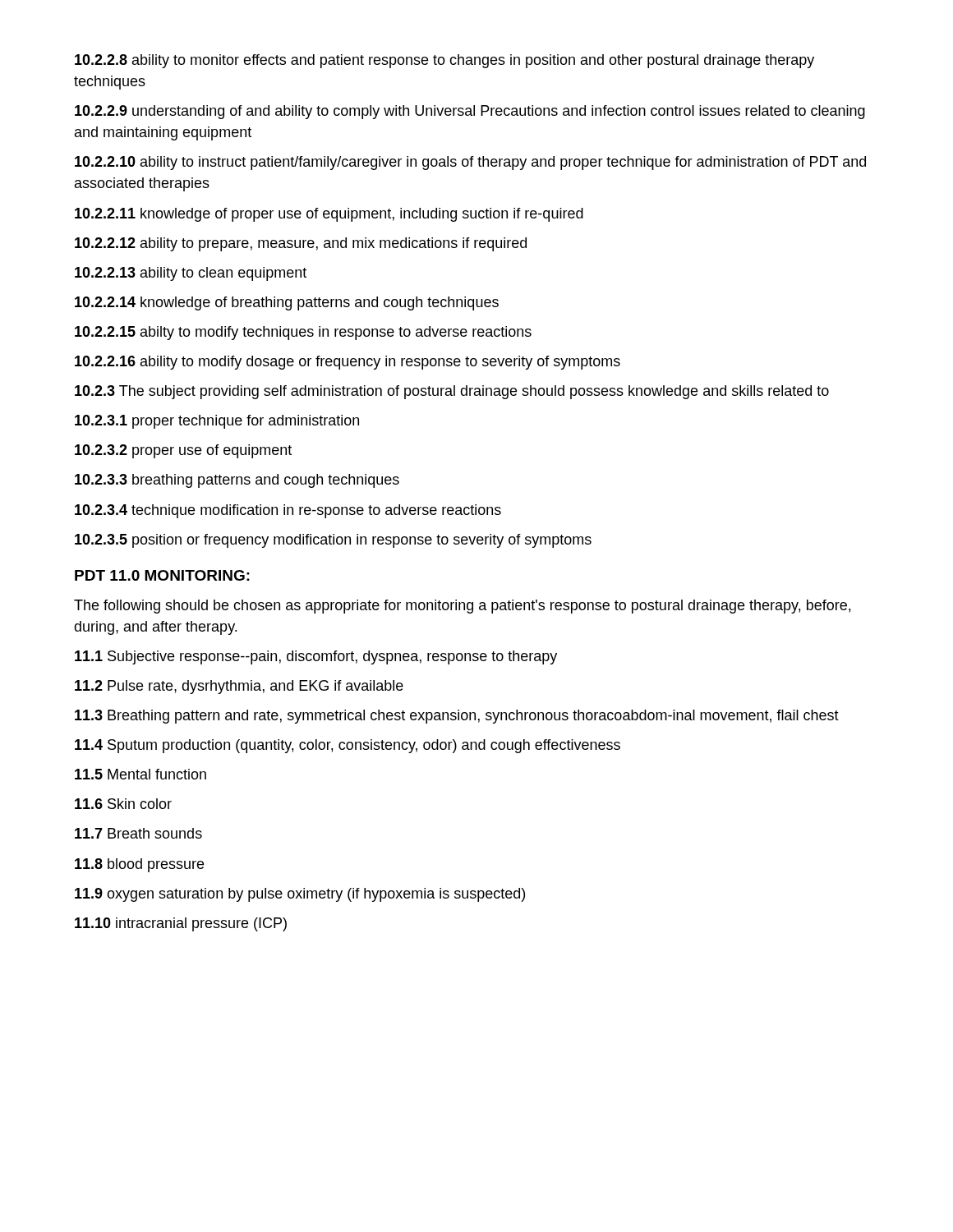Point to the text starting "11.4 Sputum production (quantity, color, consistency,"
Screen dimensions: 1232x953
click(x=347, y=745)
